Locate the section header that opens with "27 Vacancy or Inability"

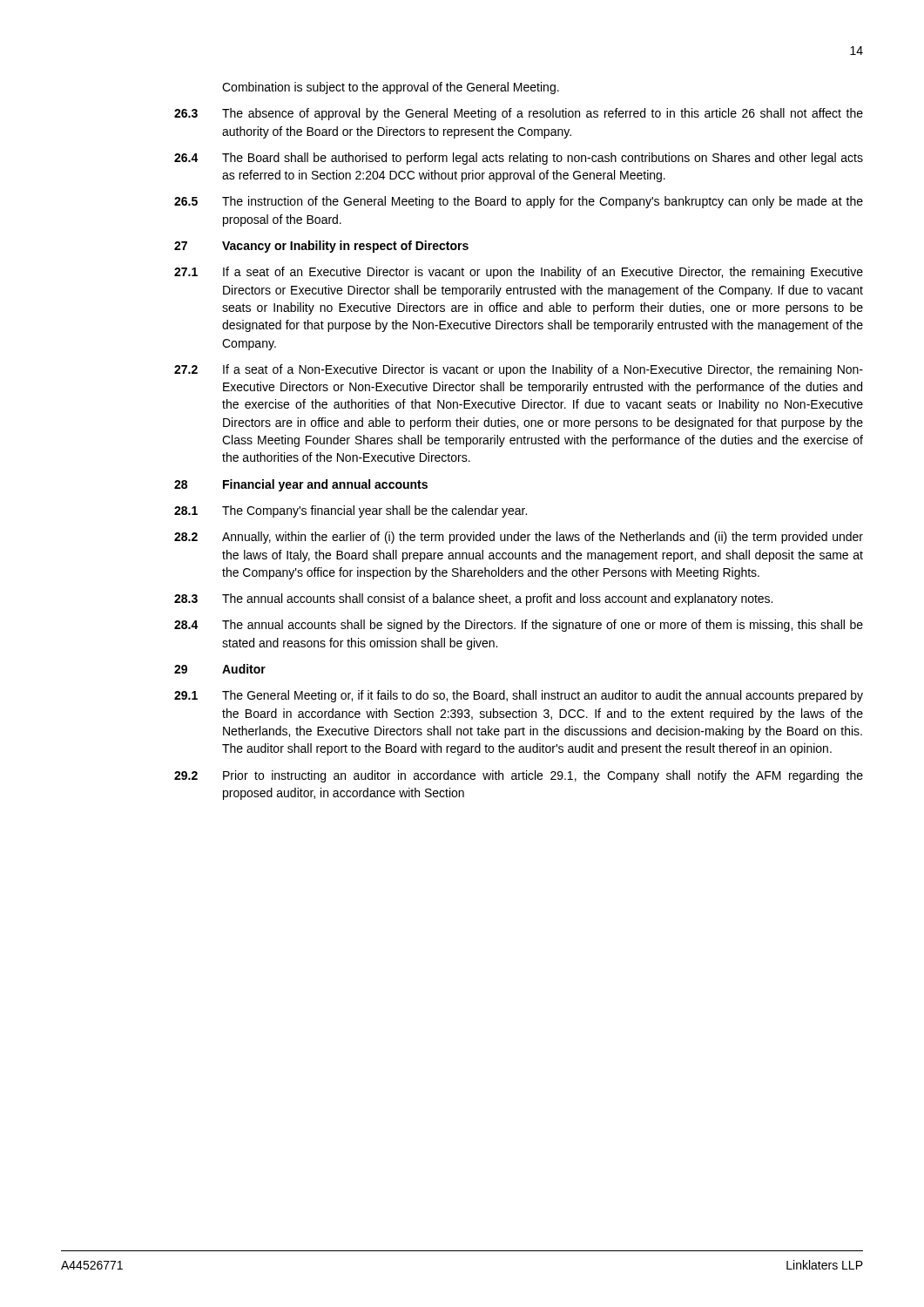click(x=321, y=247)
